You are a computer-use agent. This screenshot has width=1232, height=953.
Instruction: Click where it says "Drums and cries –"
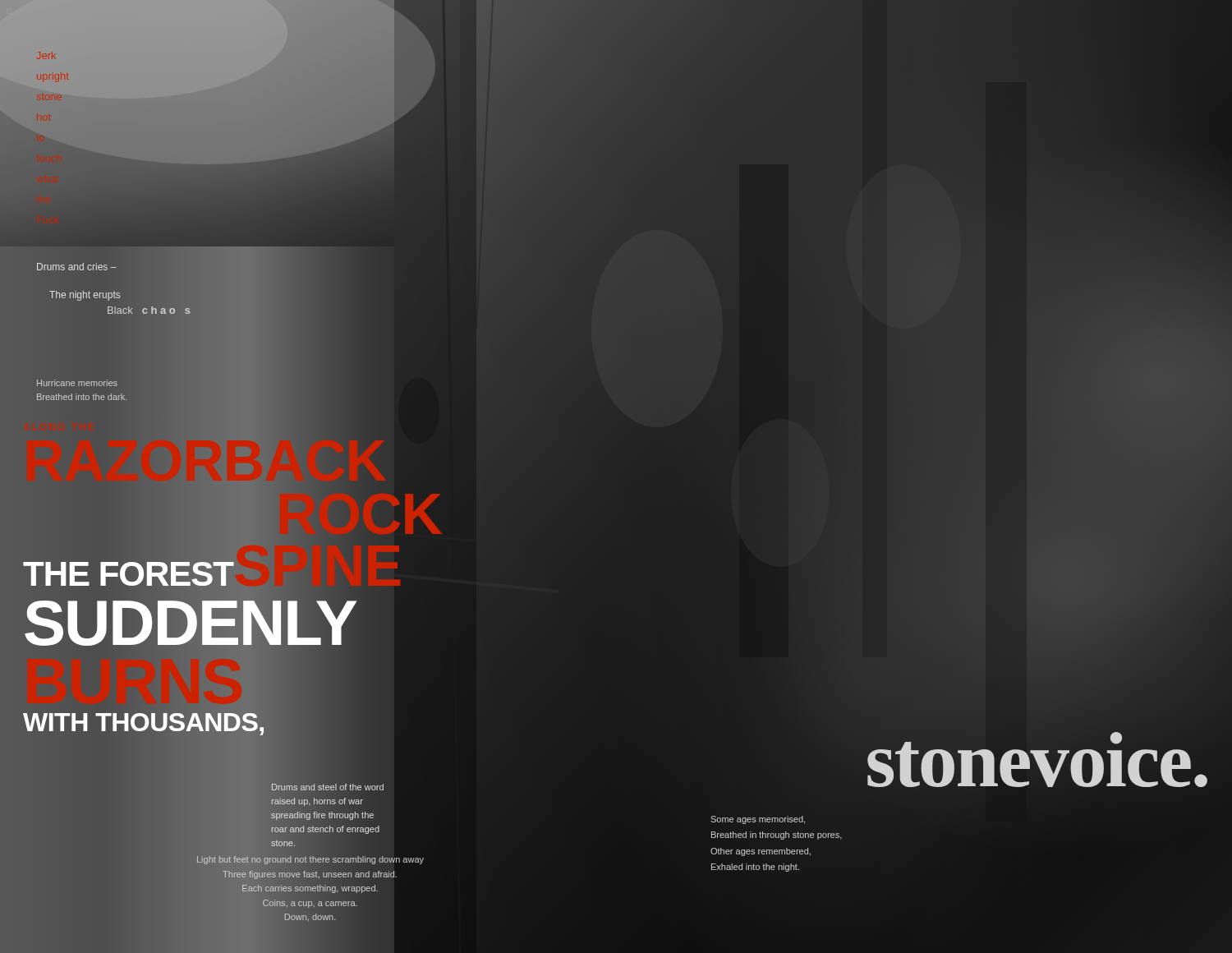[76, 267]
